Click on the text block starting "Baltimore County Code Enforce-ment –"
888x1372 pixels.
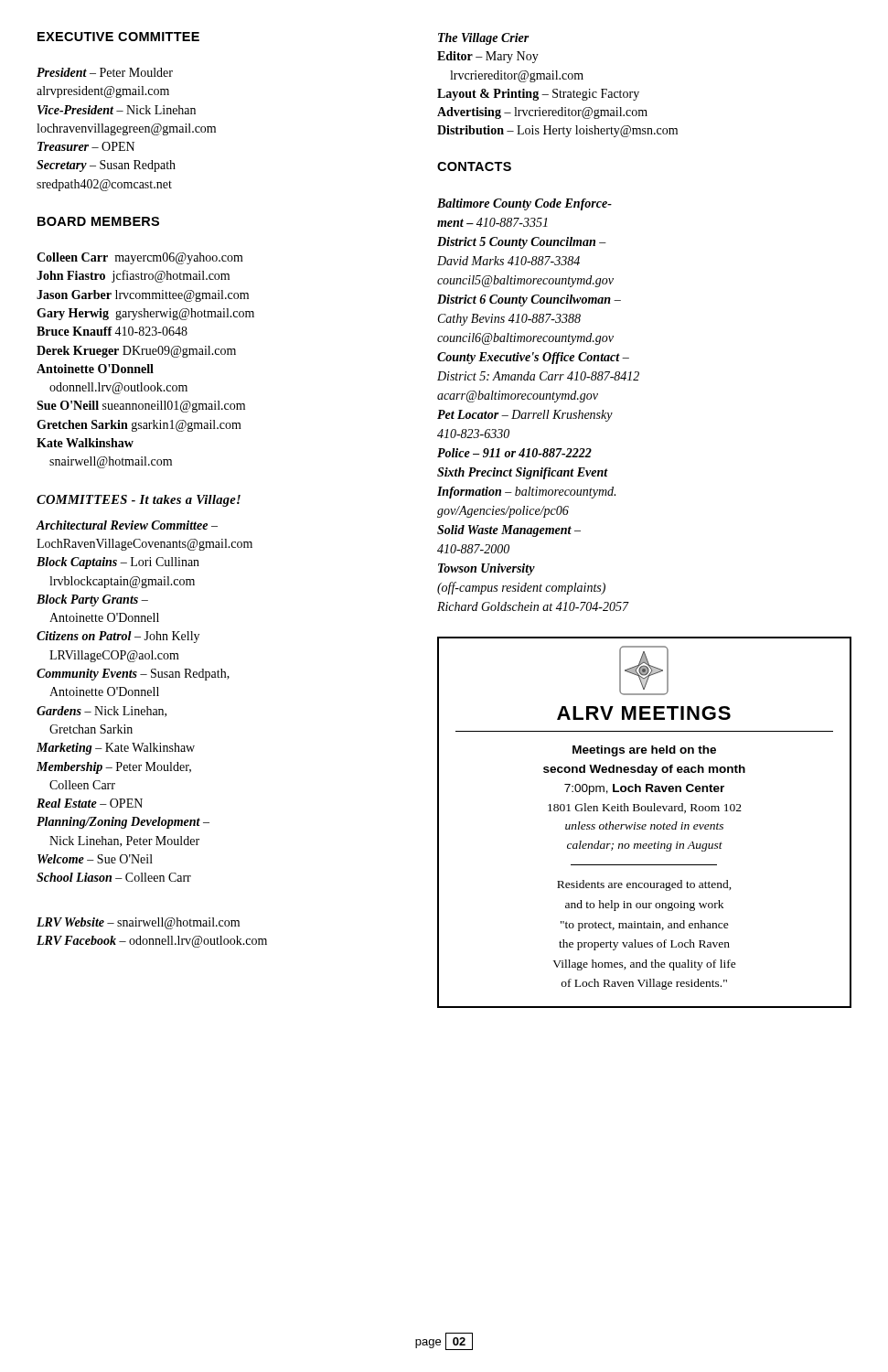point(524,204)
